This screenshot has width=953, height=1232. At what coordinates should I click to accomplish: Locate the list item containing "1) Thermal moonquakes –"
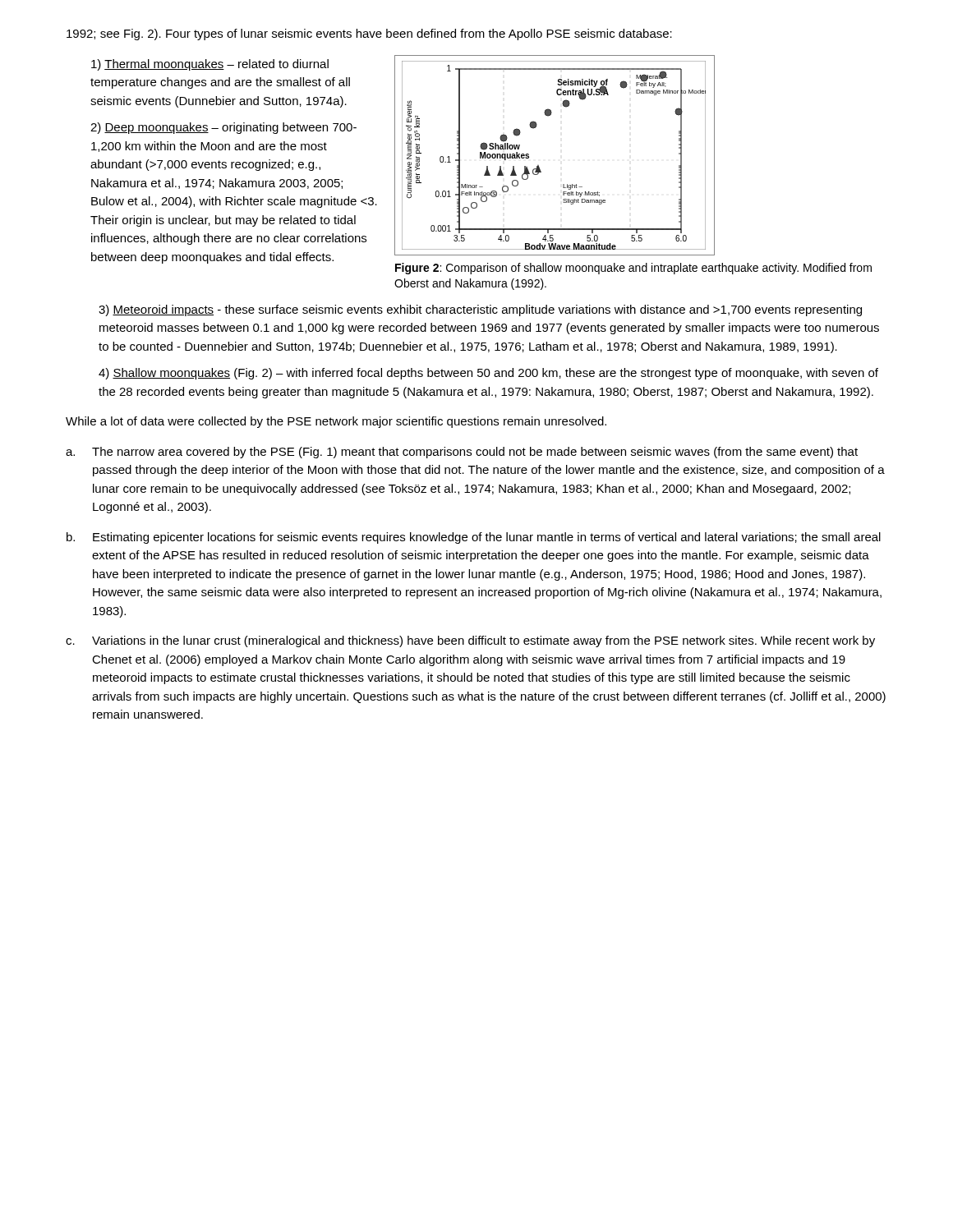tap(221, 82)
